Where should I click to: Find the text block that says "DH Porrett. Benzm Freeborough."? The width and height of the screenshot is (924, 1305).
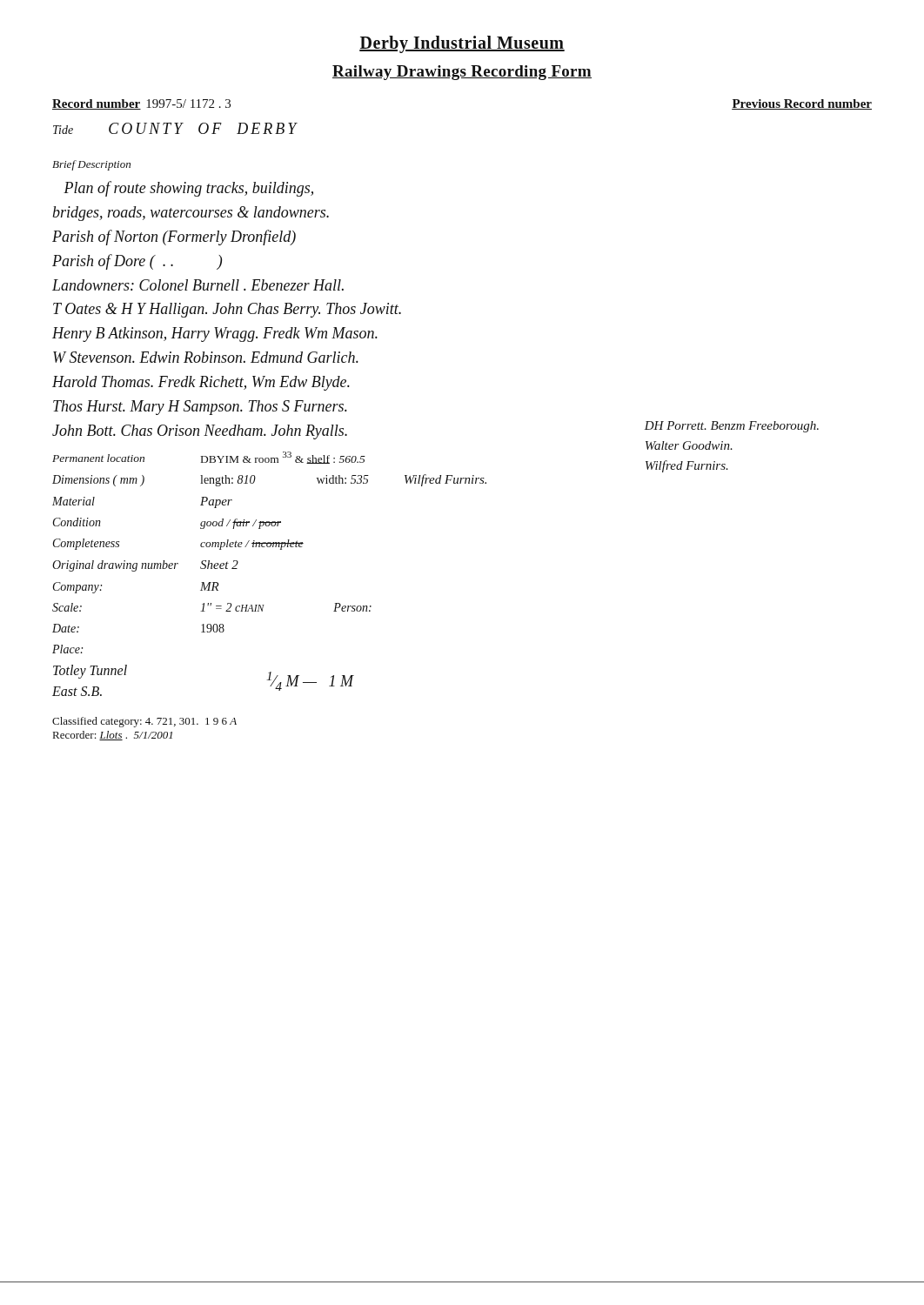pyautogui.click(x=732, y=445)
